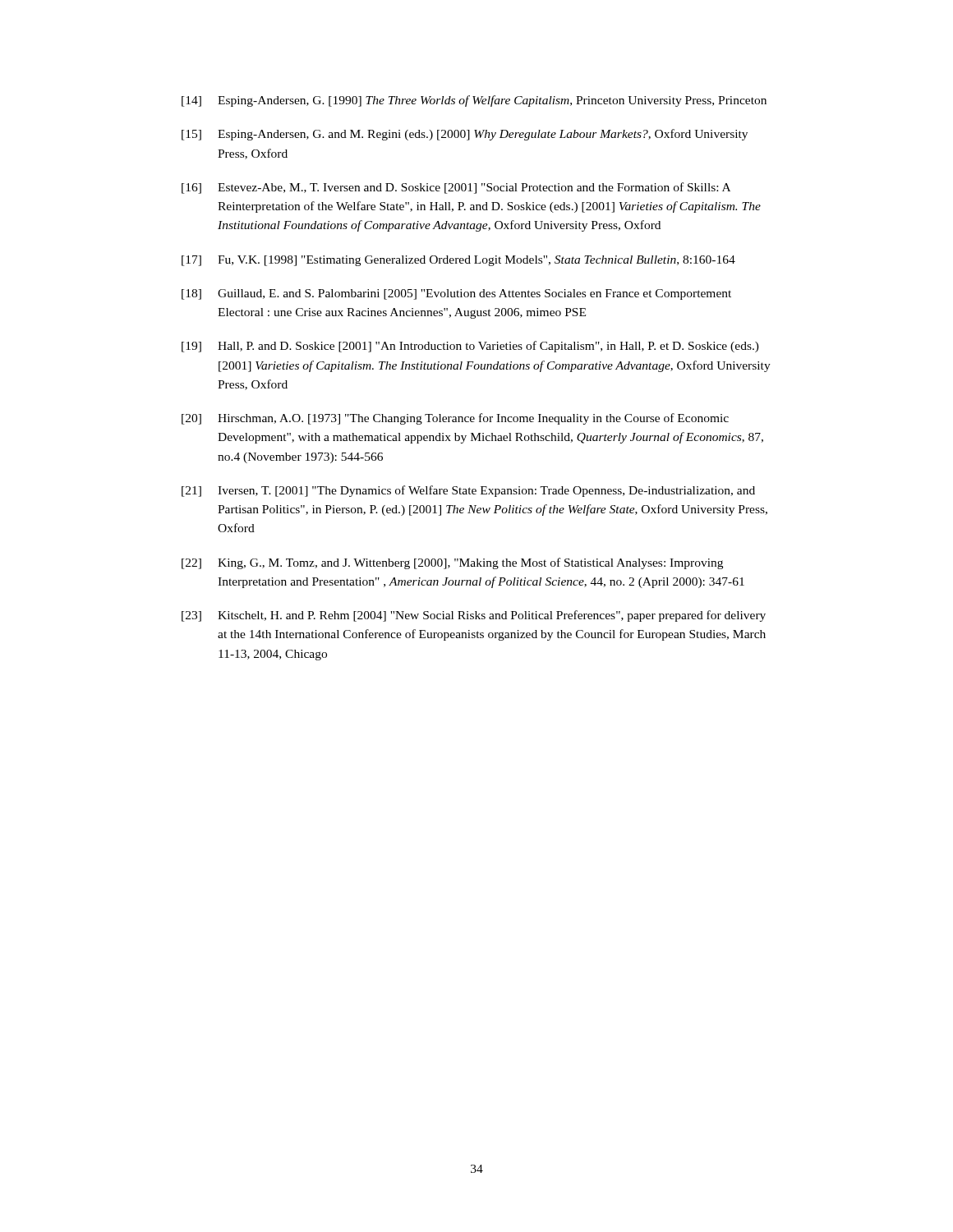Locate the element starting "[15] Esping-Andersen, G."
This screenshot has height=1232, width=953.
coord(476,143)
